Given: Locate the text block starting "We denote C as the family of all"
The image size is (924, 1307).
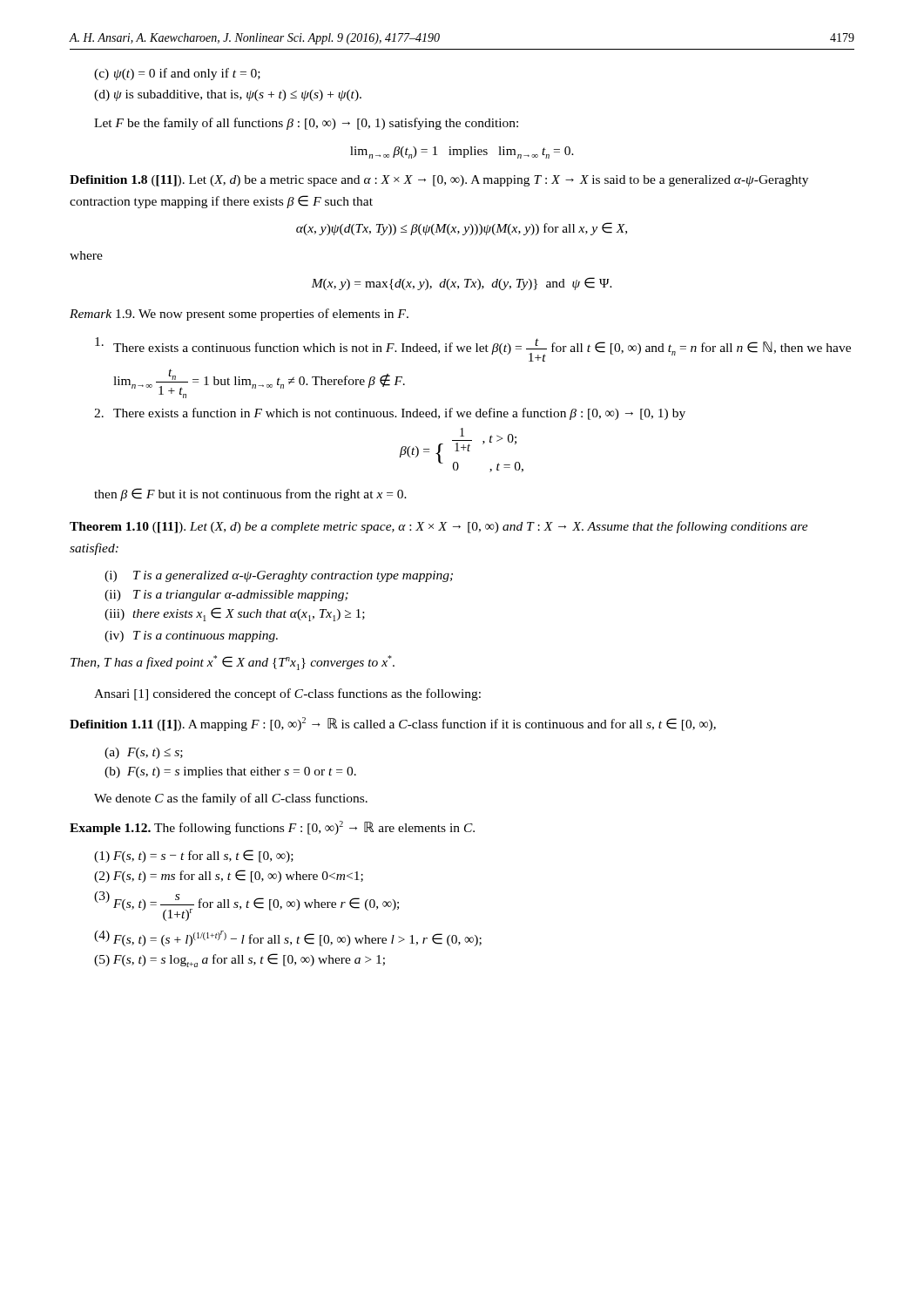Looking at the screenshot, I should [x=231, y=797].
